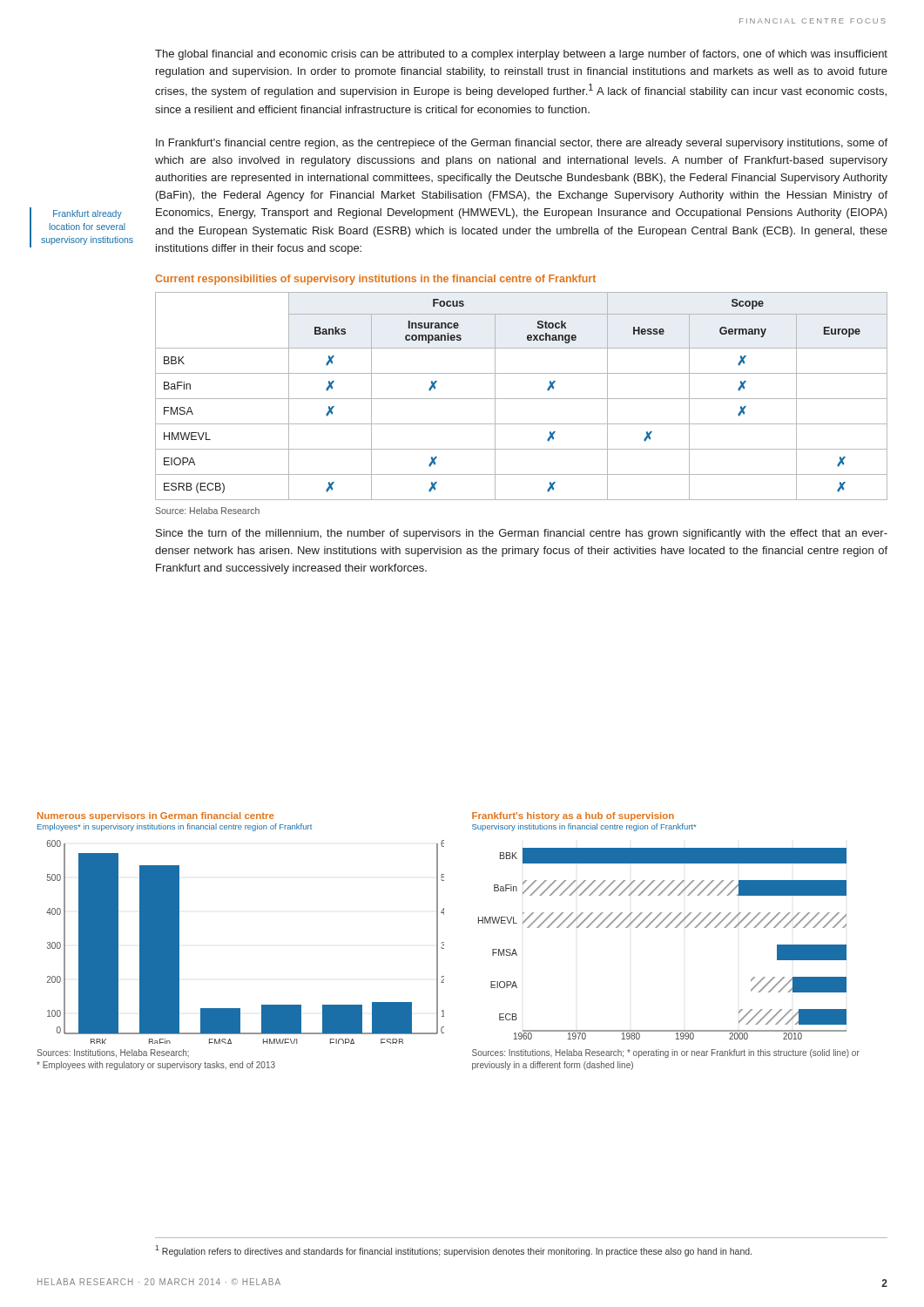The width and height of the screenshot is (924, 1307).
Task: Point to the passage starting "1 Regulation refers to"
Action: pos(454,1250)
